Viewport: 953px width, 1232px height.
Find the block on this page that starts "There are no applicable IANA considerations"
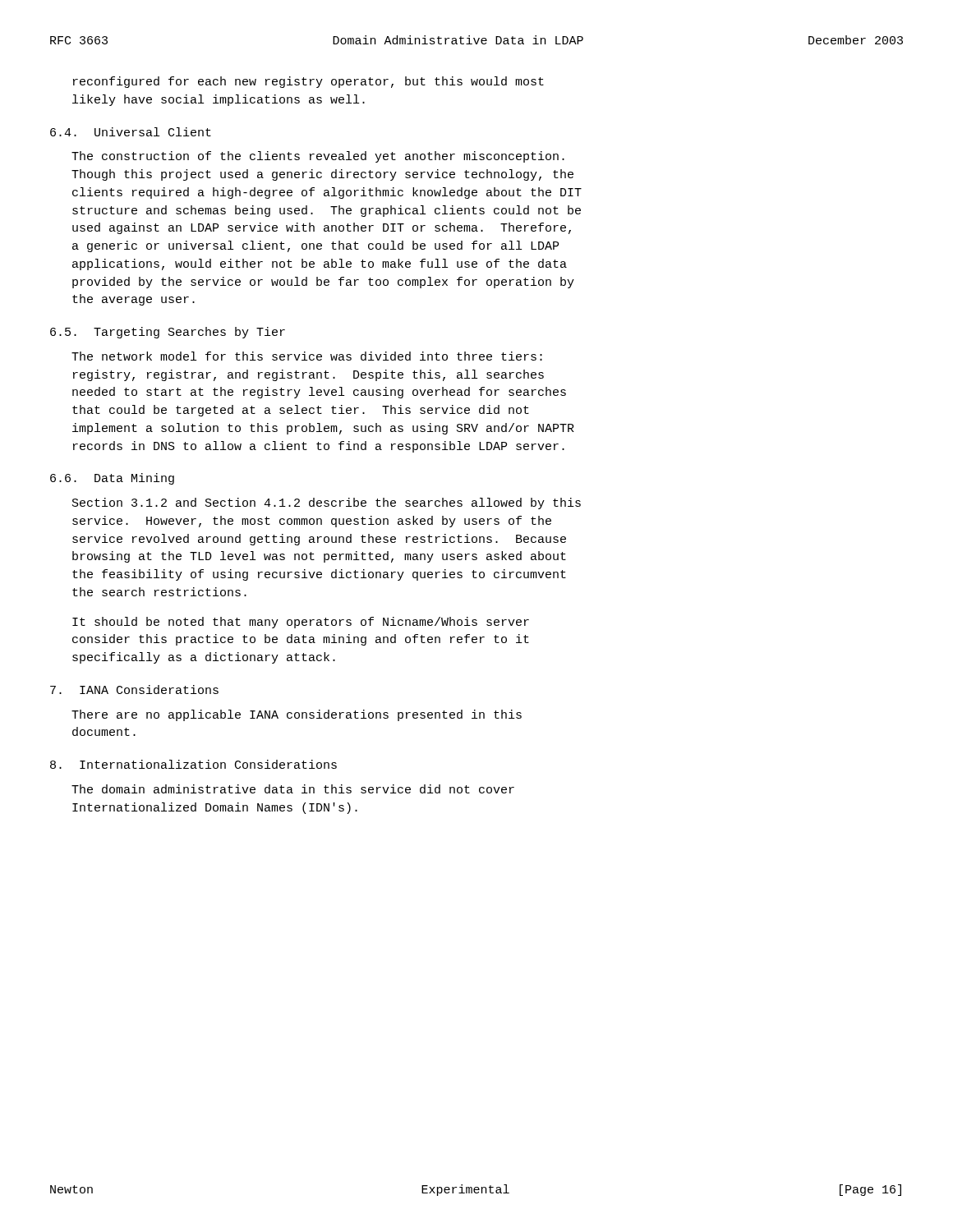[x=286, y=724]
